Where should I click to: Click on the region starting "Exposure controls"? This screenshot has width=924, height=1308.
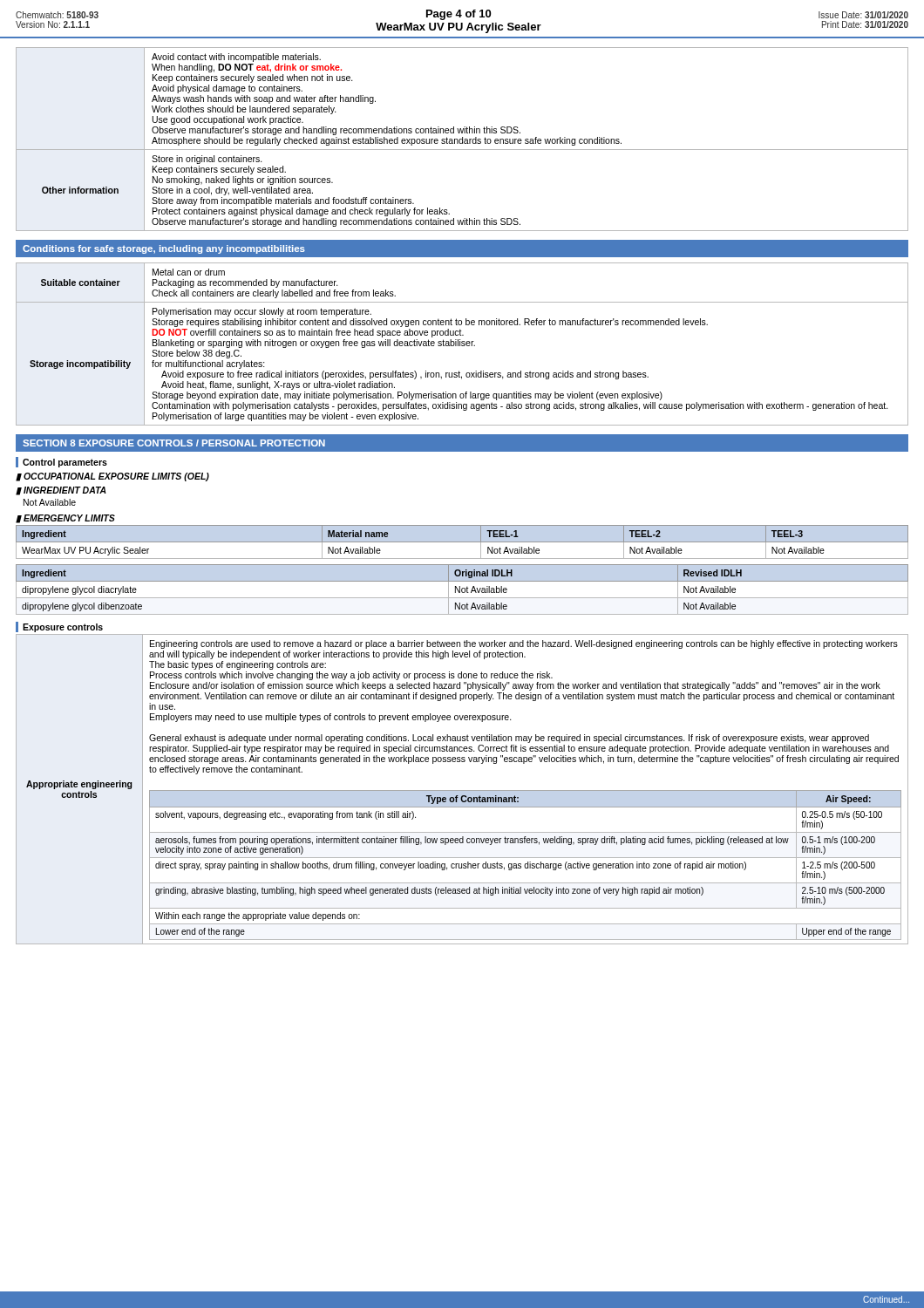pyautogui.click(x=63, y=627)
